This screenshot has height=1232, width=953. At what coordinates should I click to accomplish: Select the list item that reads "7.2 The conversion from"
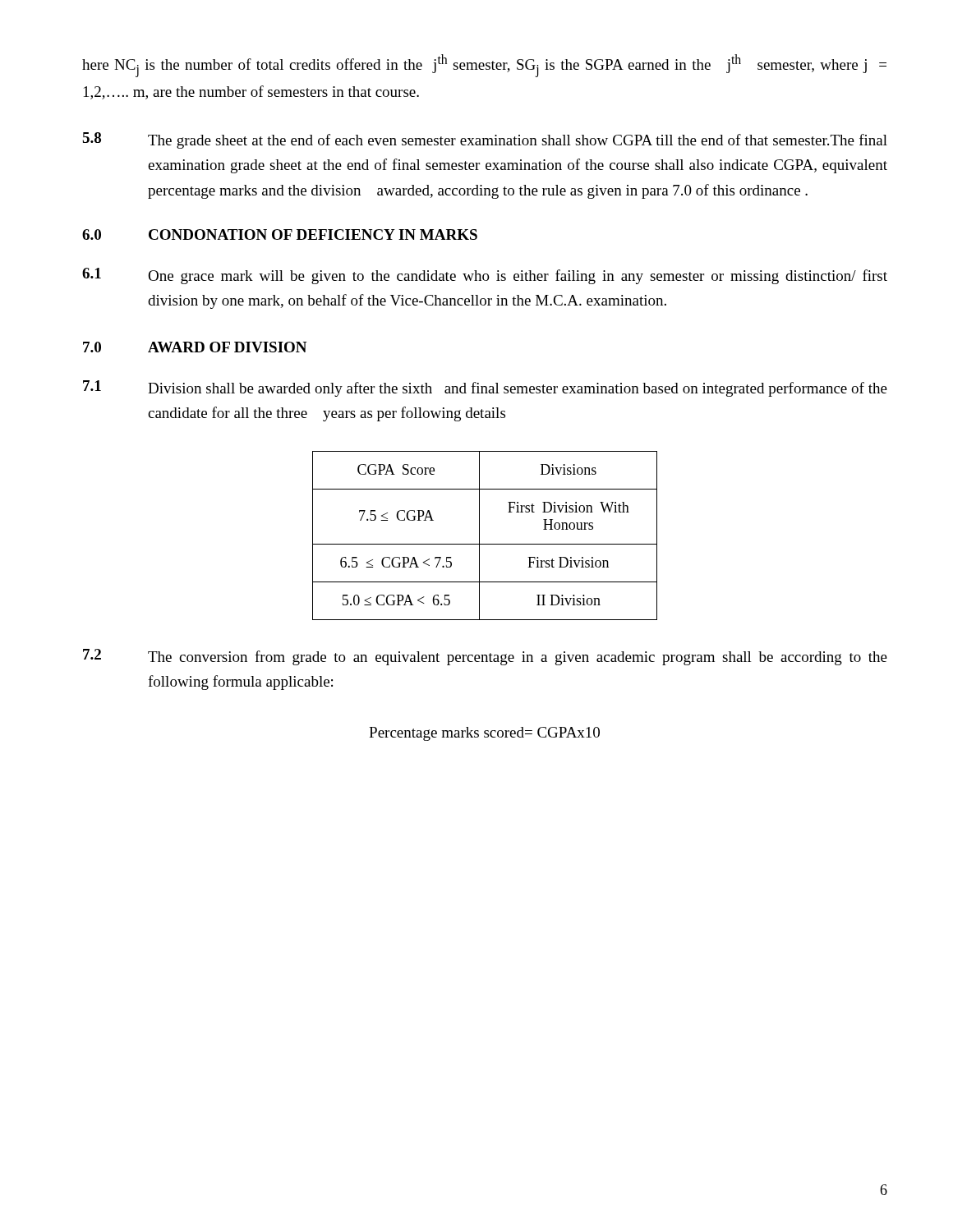click(485, 669)
